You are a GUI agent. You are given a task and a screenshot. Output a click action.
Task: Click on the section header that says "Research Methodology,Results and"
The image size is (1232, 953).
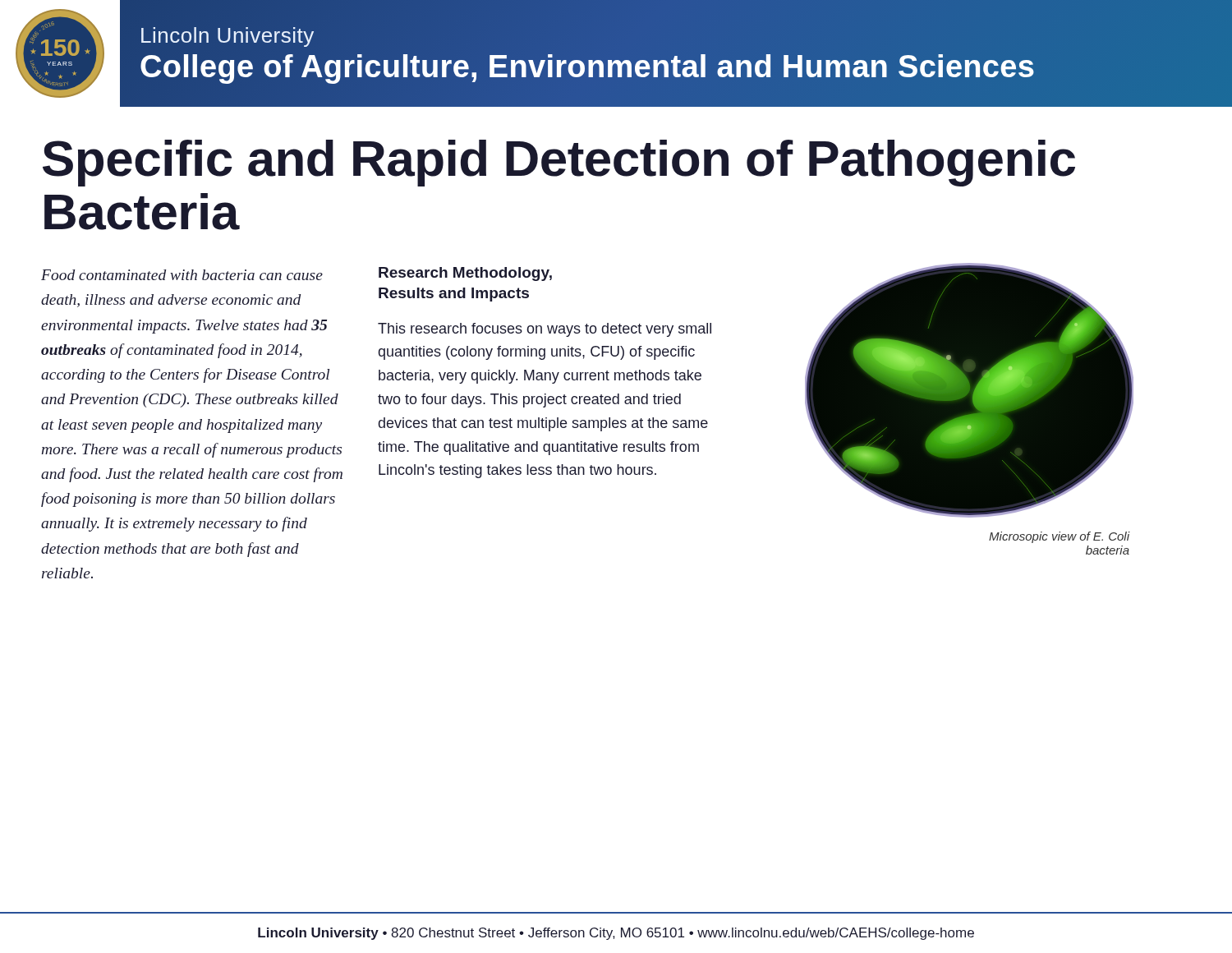click(x=465, y=283)
